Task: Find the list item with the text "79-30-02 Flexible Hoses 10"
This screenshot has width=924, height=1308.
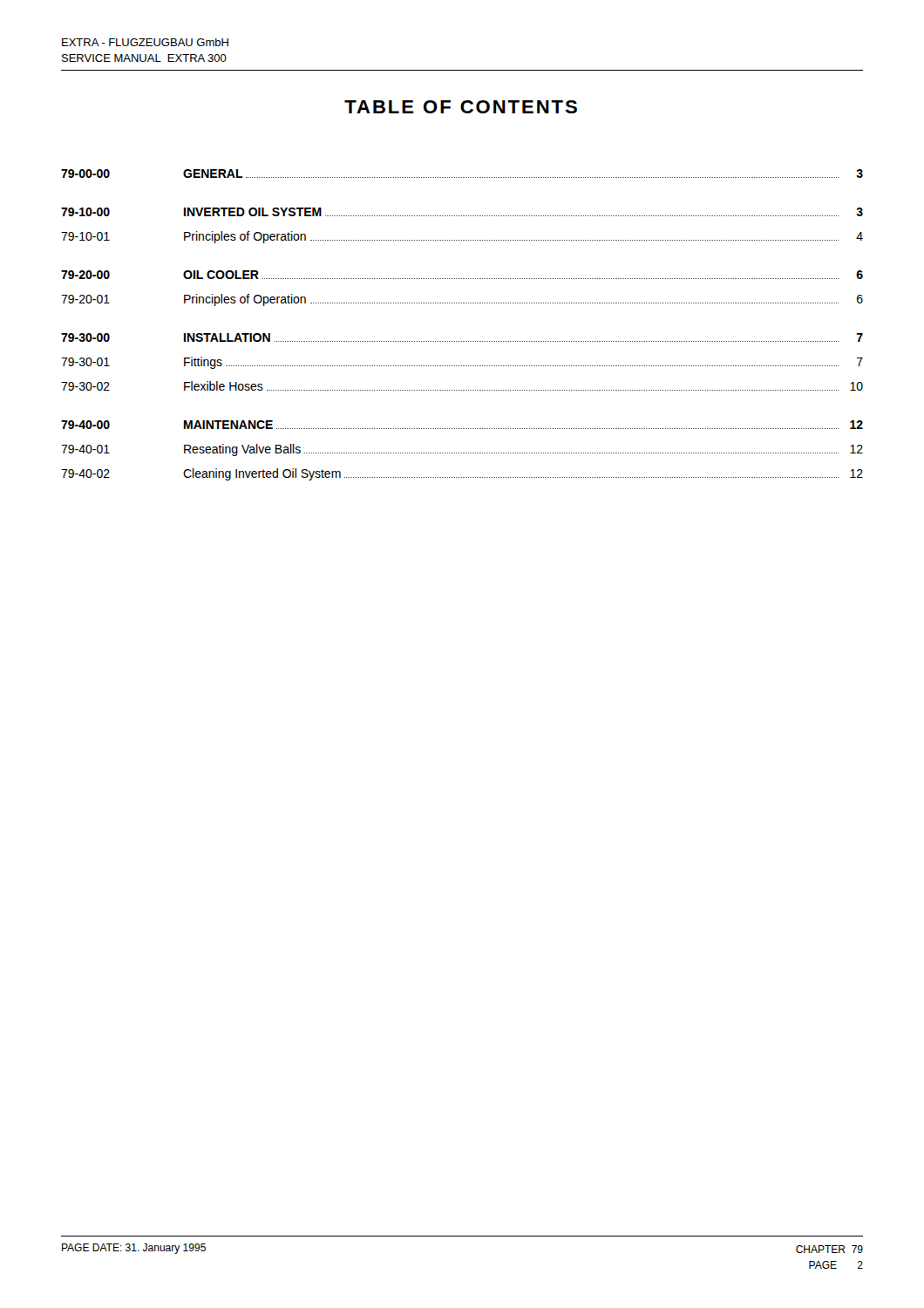Action: [x=462, y=386]
